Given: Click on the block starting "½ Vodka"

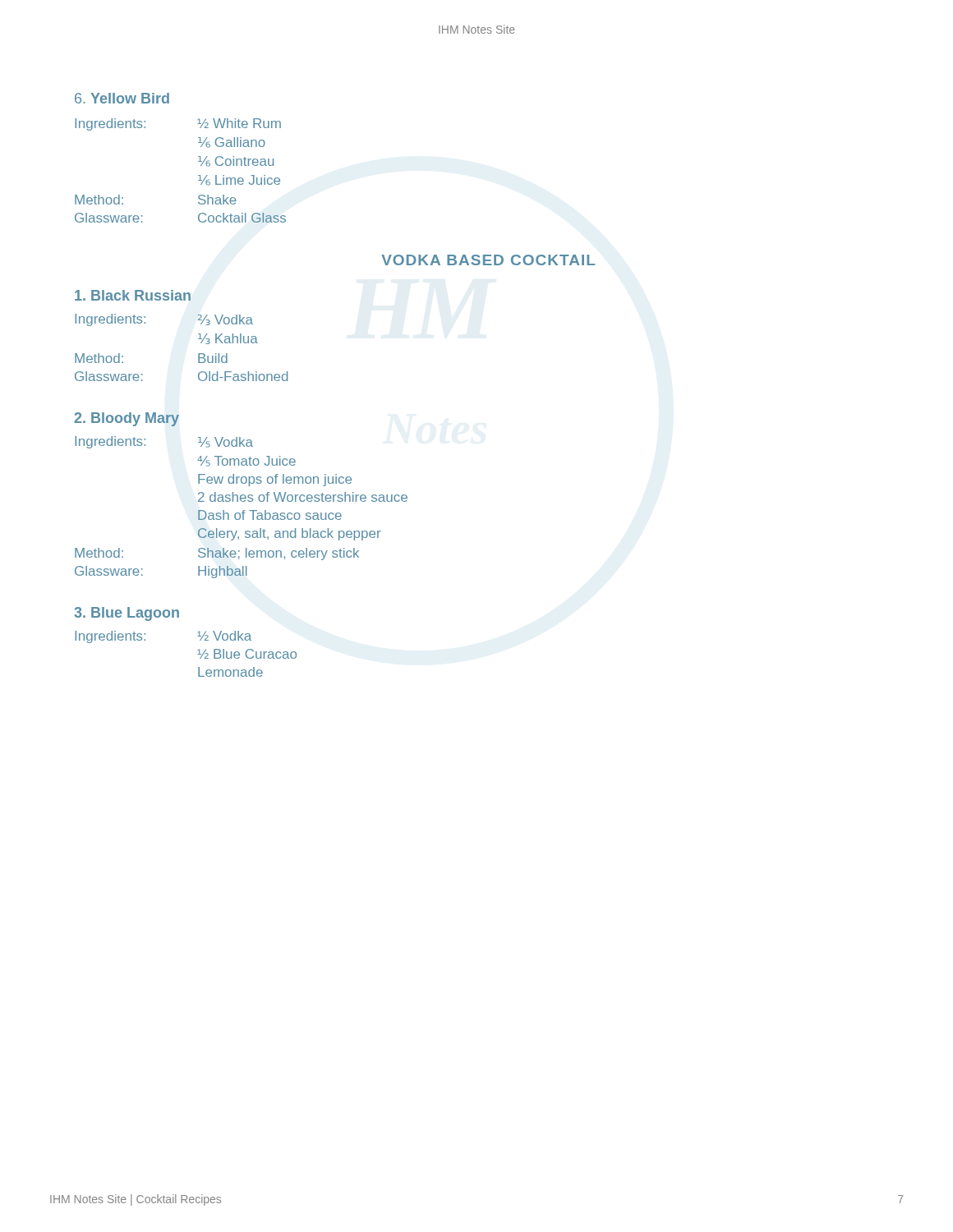Looking at the screenshot, I should [x=224, y=636].
